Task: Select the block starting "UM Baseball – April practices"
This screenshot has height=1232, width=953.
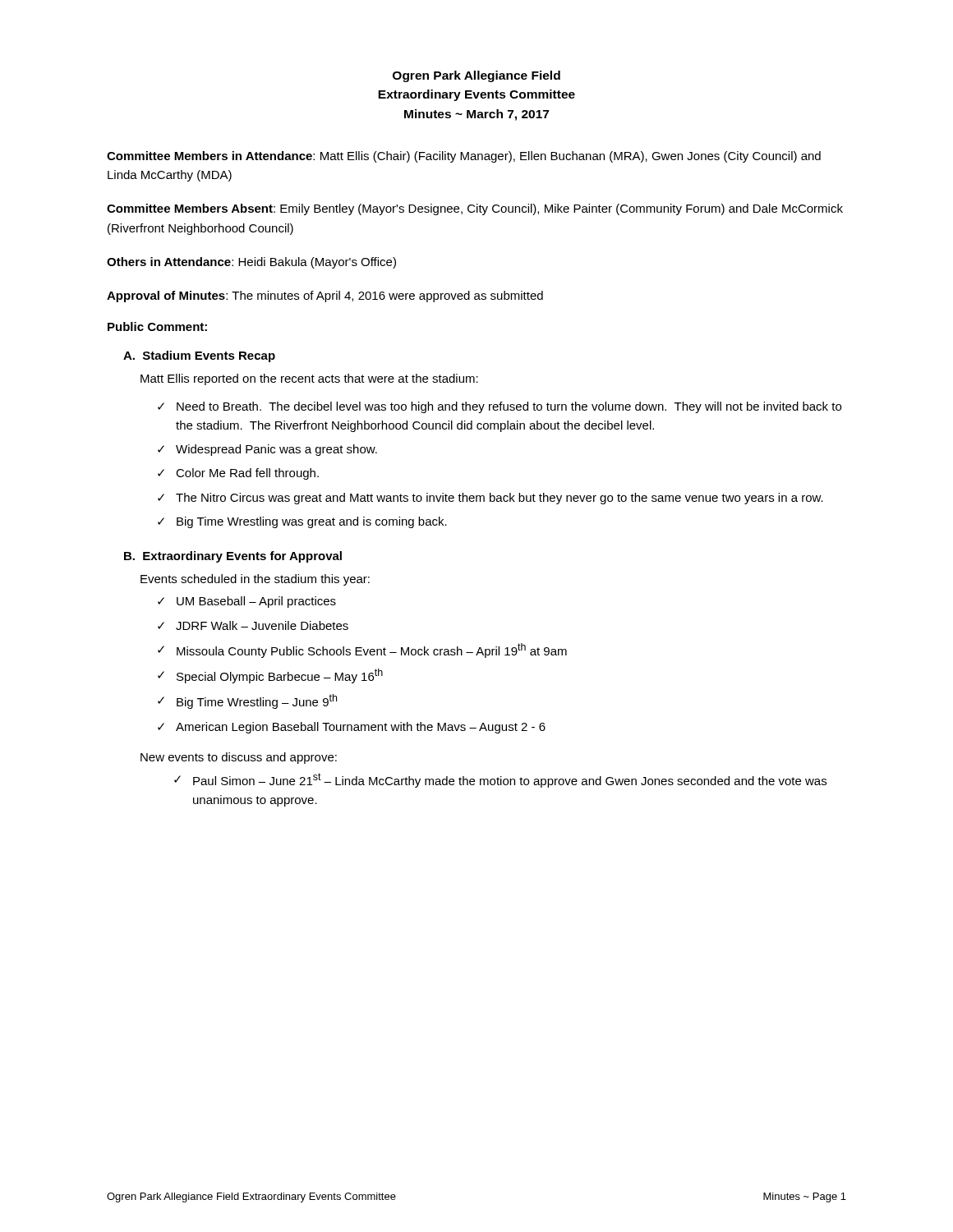Action: 256,601
